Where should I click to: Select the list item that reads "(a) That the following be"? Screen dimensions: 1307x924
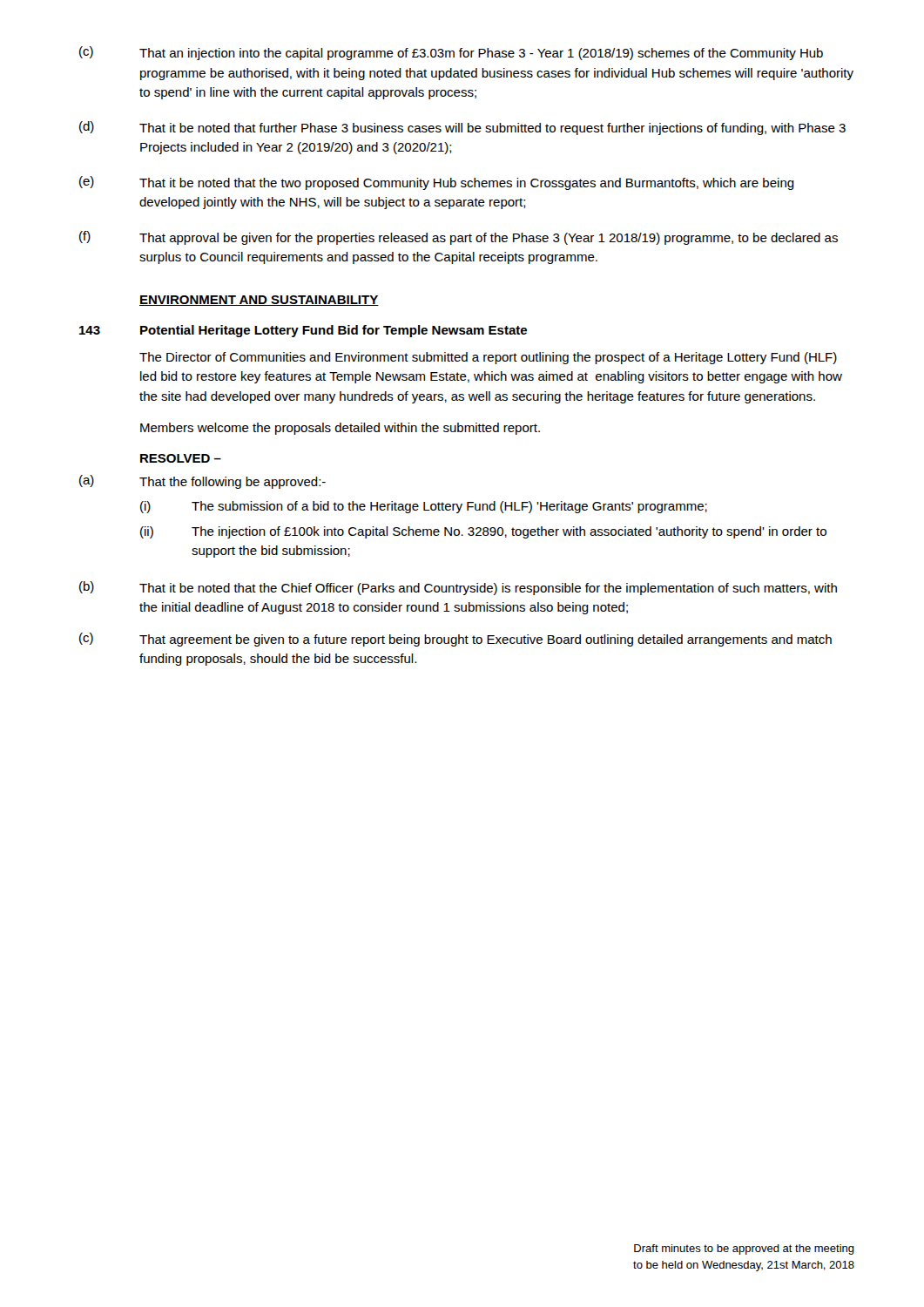point(466,519)
